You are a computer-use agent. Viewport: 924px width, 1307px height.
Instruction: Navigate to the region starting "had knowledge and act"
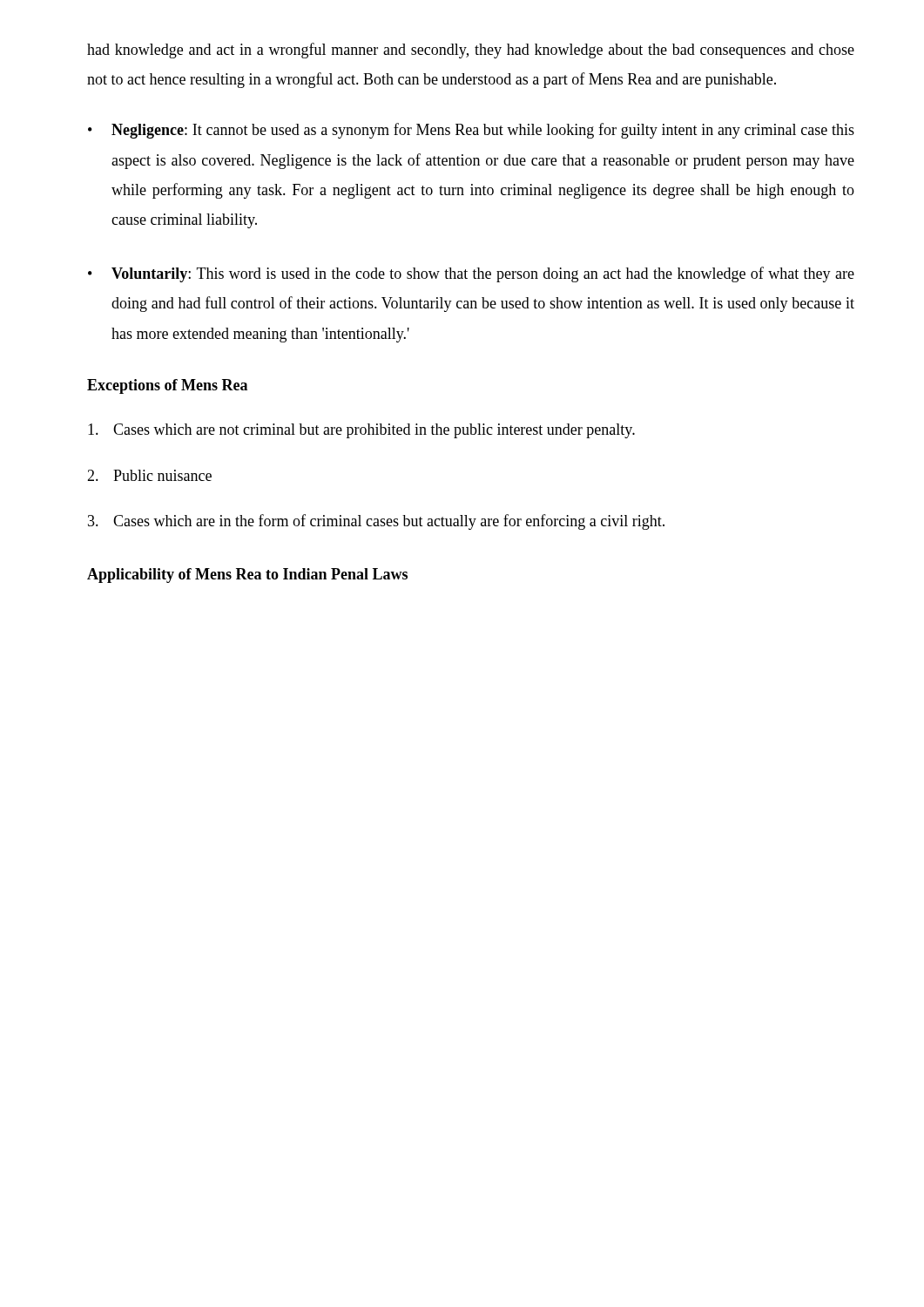pyautogui.click(x=471, y=65)
